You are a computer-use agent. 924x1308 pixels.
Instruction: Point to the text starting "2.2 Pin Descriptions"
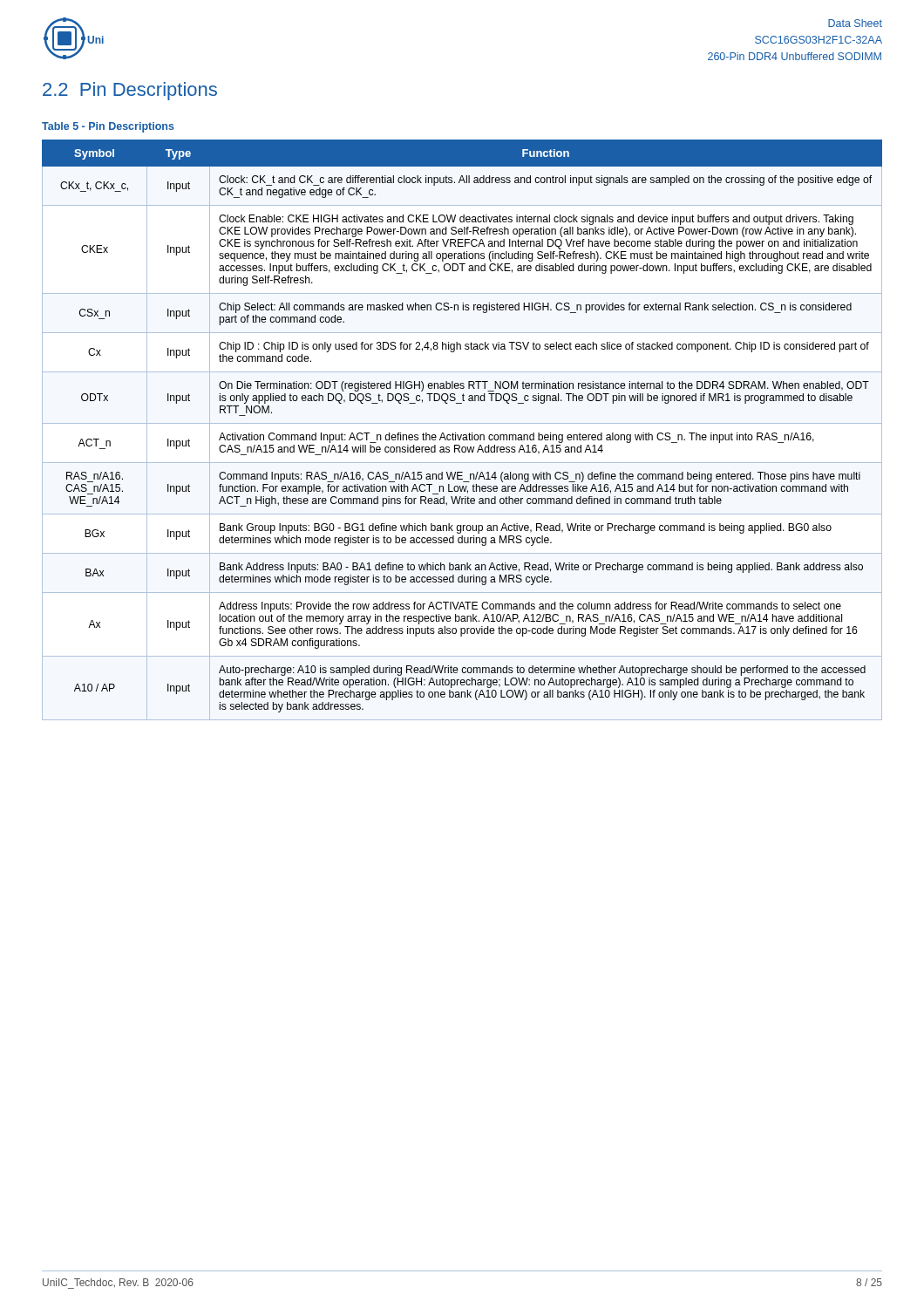pos(130,90)
